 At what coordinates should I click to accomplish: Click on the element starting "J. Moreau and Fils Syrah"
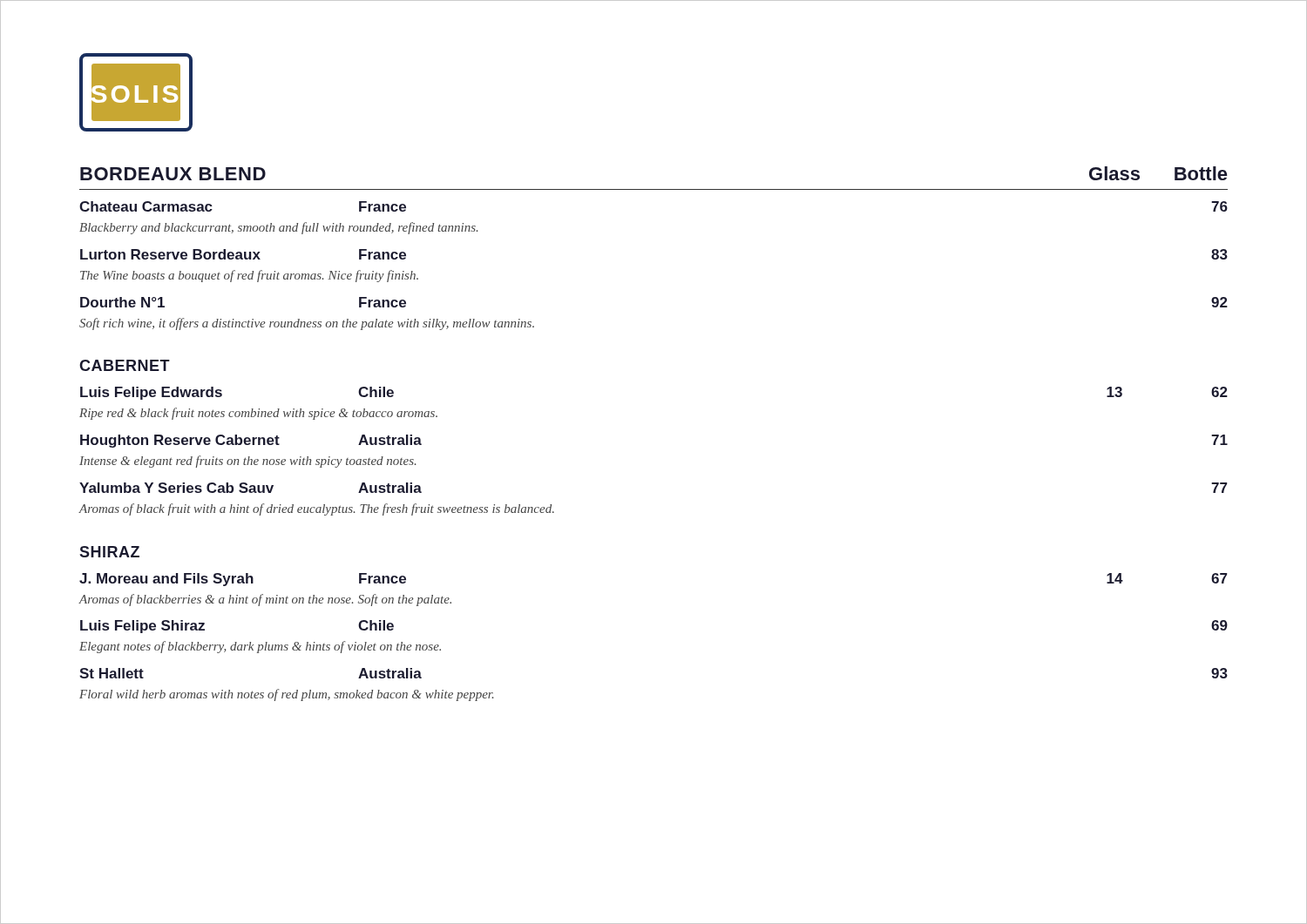click(x=160, y=580)
